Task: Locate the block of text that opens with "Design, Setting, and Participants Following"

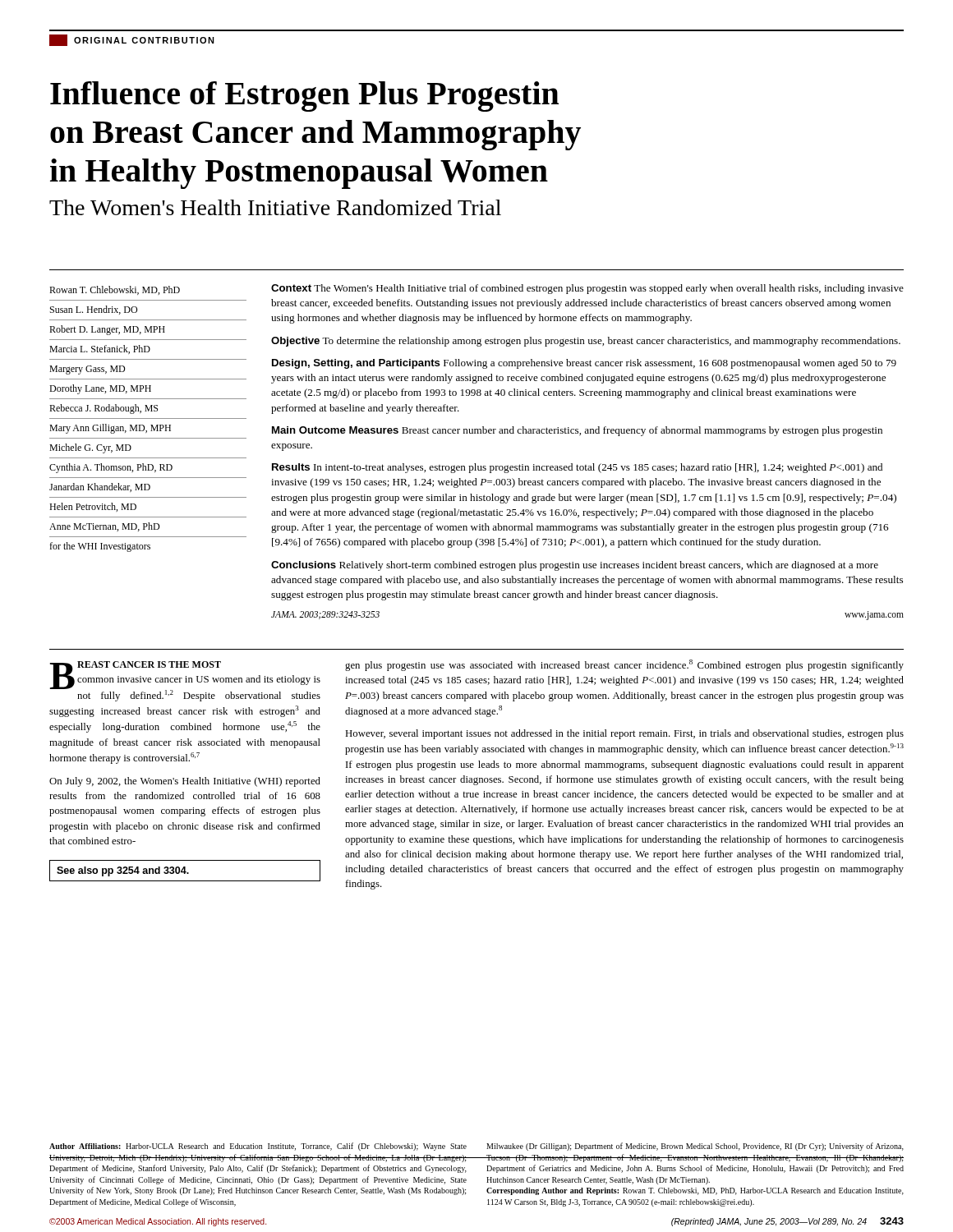Action: coord(584,385)
